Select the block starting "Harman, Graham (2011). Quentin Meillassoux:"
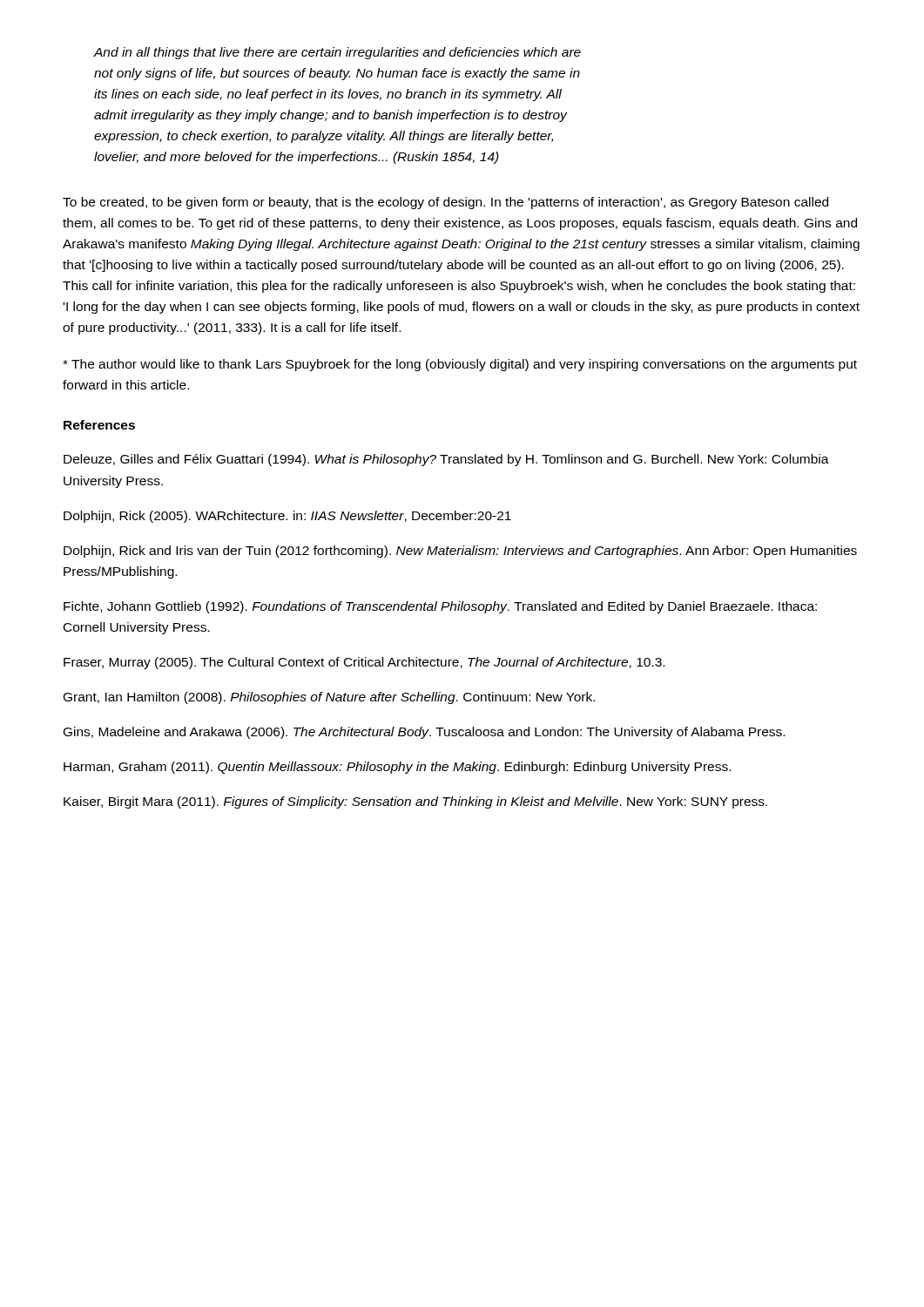 tap(397, 766)
